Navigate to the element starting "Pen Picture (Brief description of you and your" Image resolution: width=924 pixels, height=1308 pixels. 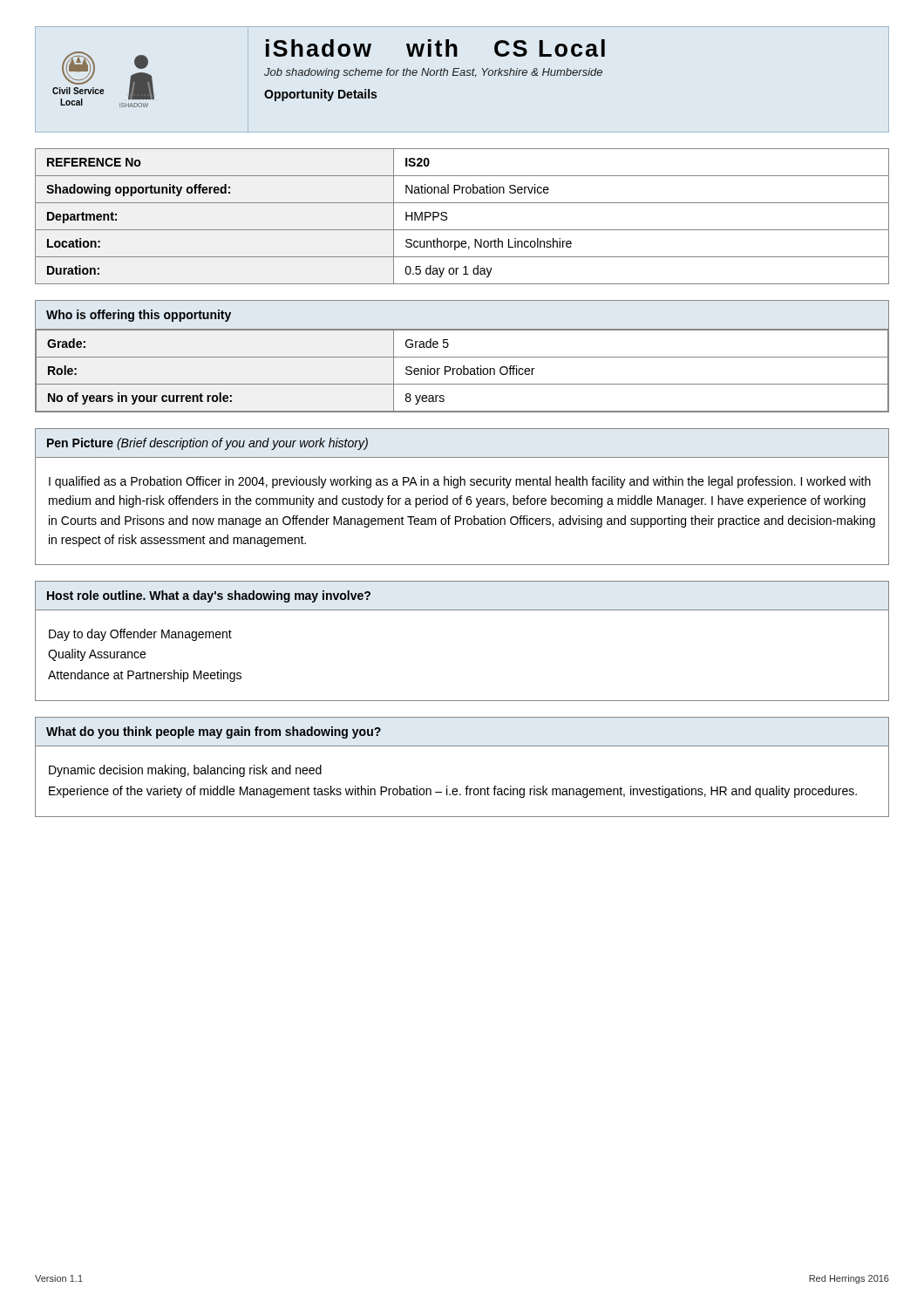[207, 443]
